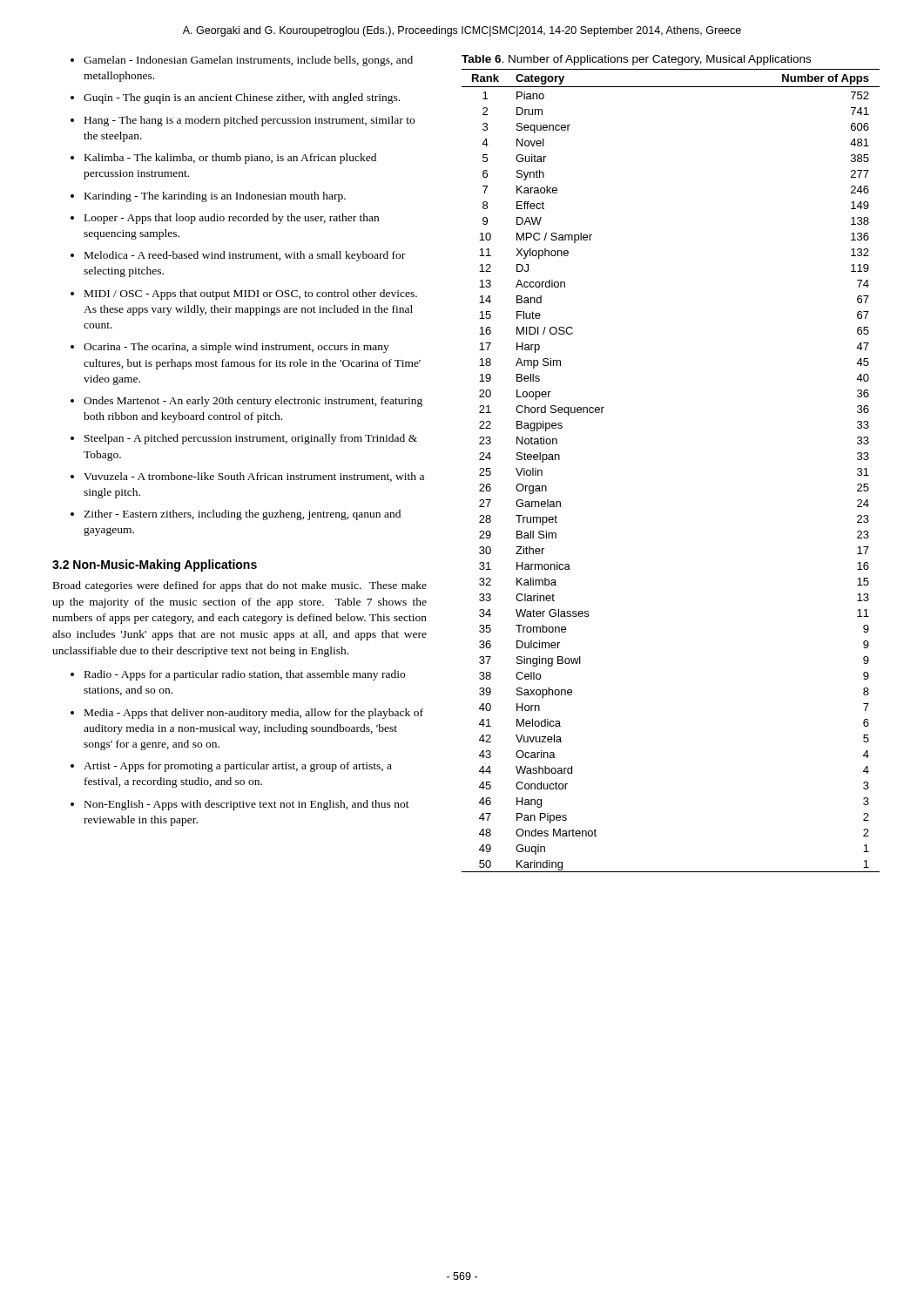Select the list item with the text "Gamelan - Indonesian Gamelan instruments,"
The height and width of the screenshot is (1307, 924).
248,68
